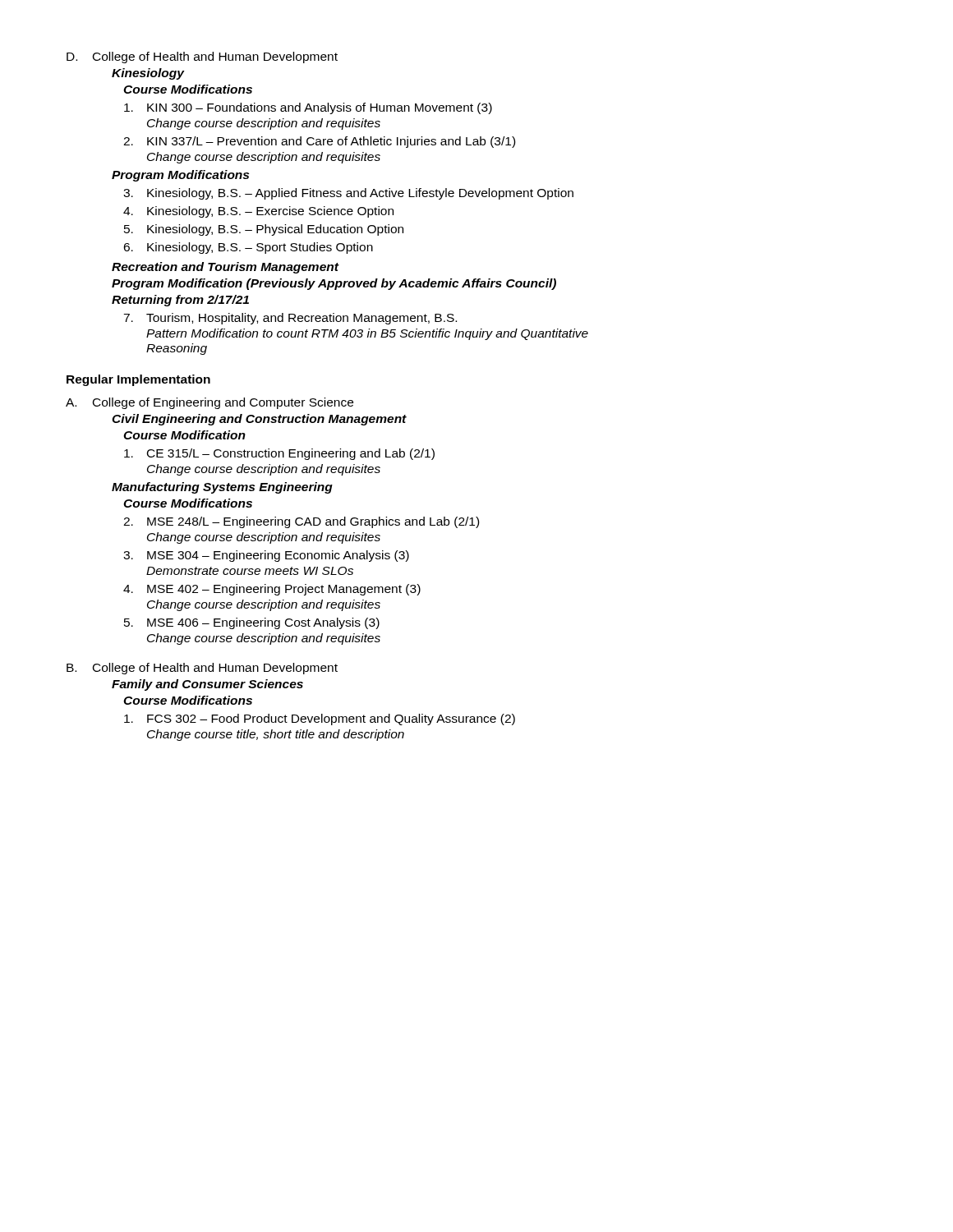
Task: Find the list item with the text "4. MSE 402"
Action: (272, 590)
